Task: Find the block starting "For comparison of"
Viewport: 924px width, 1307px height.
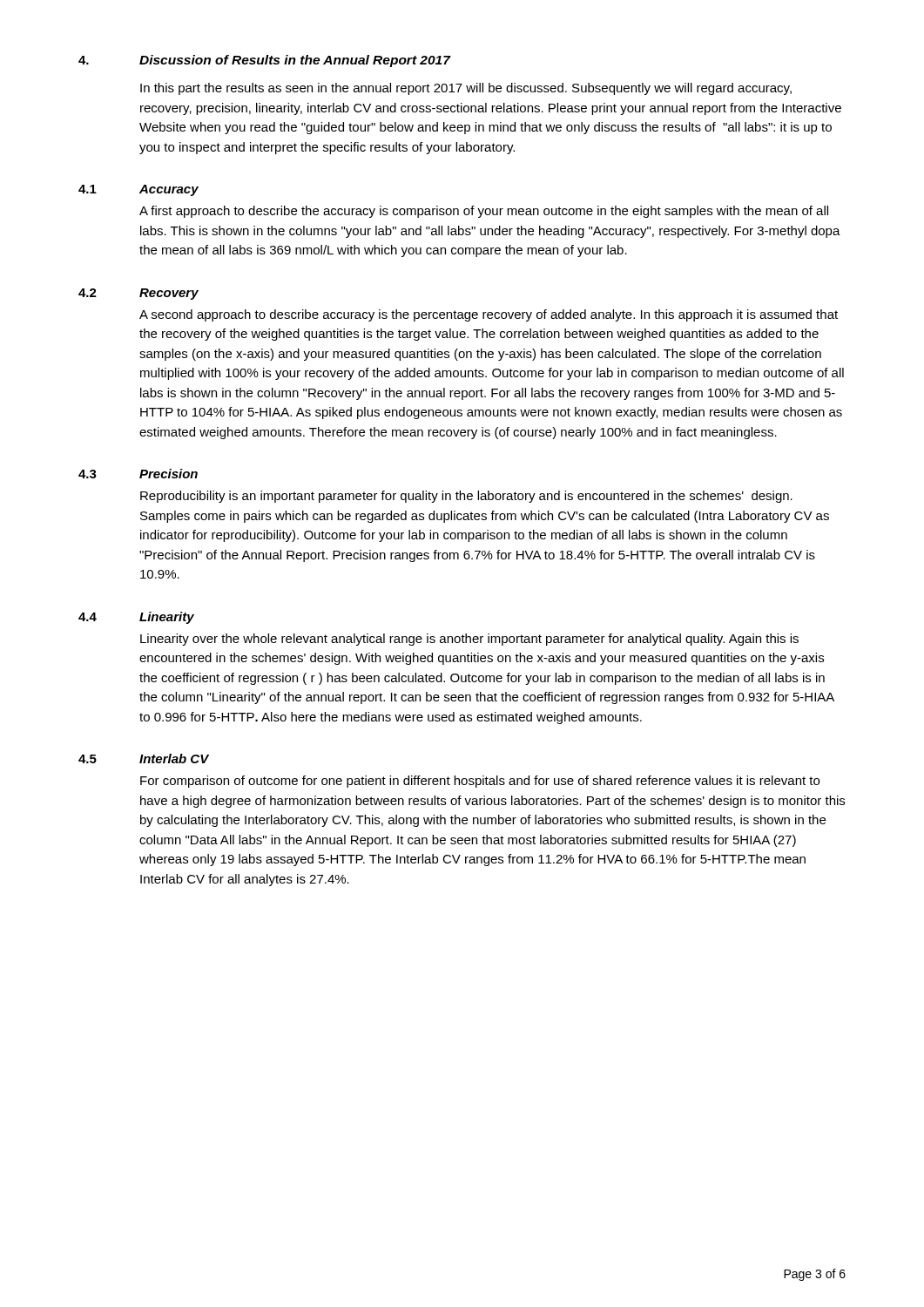Action: [492, 829]
